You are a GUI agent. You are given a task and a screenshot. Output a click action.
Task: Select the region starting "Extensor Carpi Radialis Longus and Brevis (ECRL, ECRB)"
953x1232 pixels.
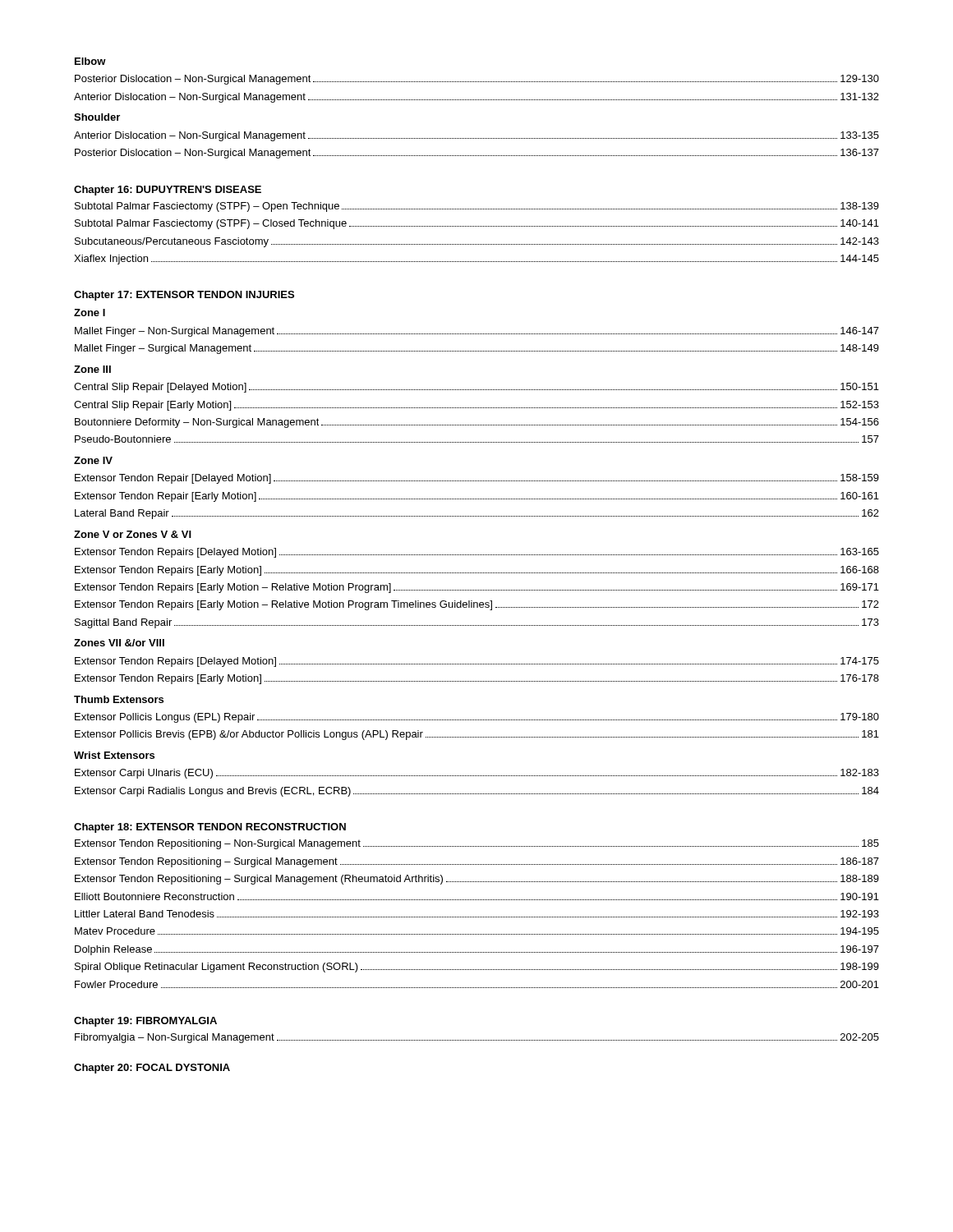[x=476, y=791]
